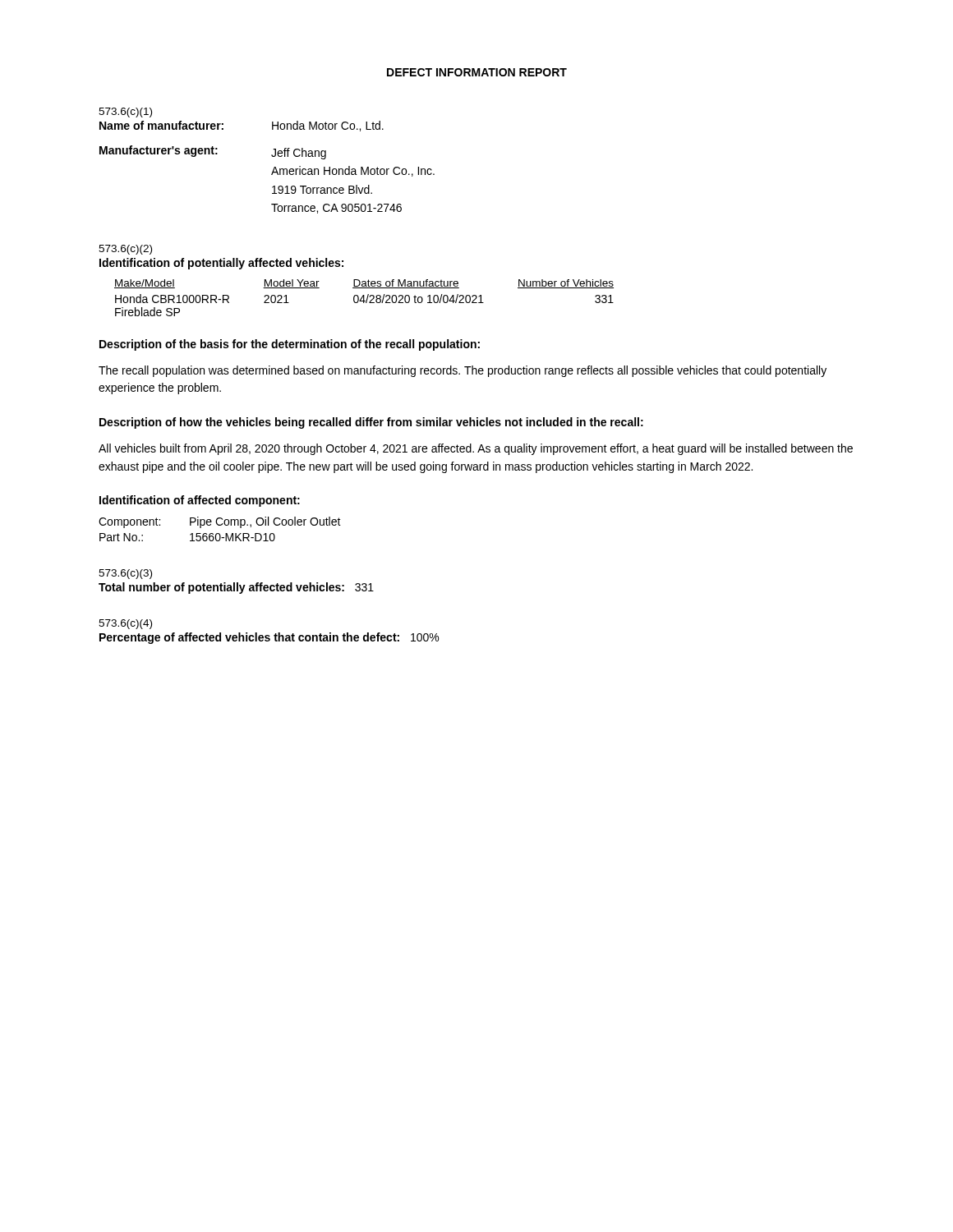
Task: Click on the table containing "Model Year"
Action: [x=484, y=297]
